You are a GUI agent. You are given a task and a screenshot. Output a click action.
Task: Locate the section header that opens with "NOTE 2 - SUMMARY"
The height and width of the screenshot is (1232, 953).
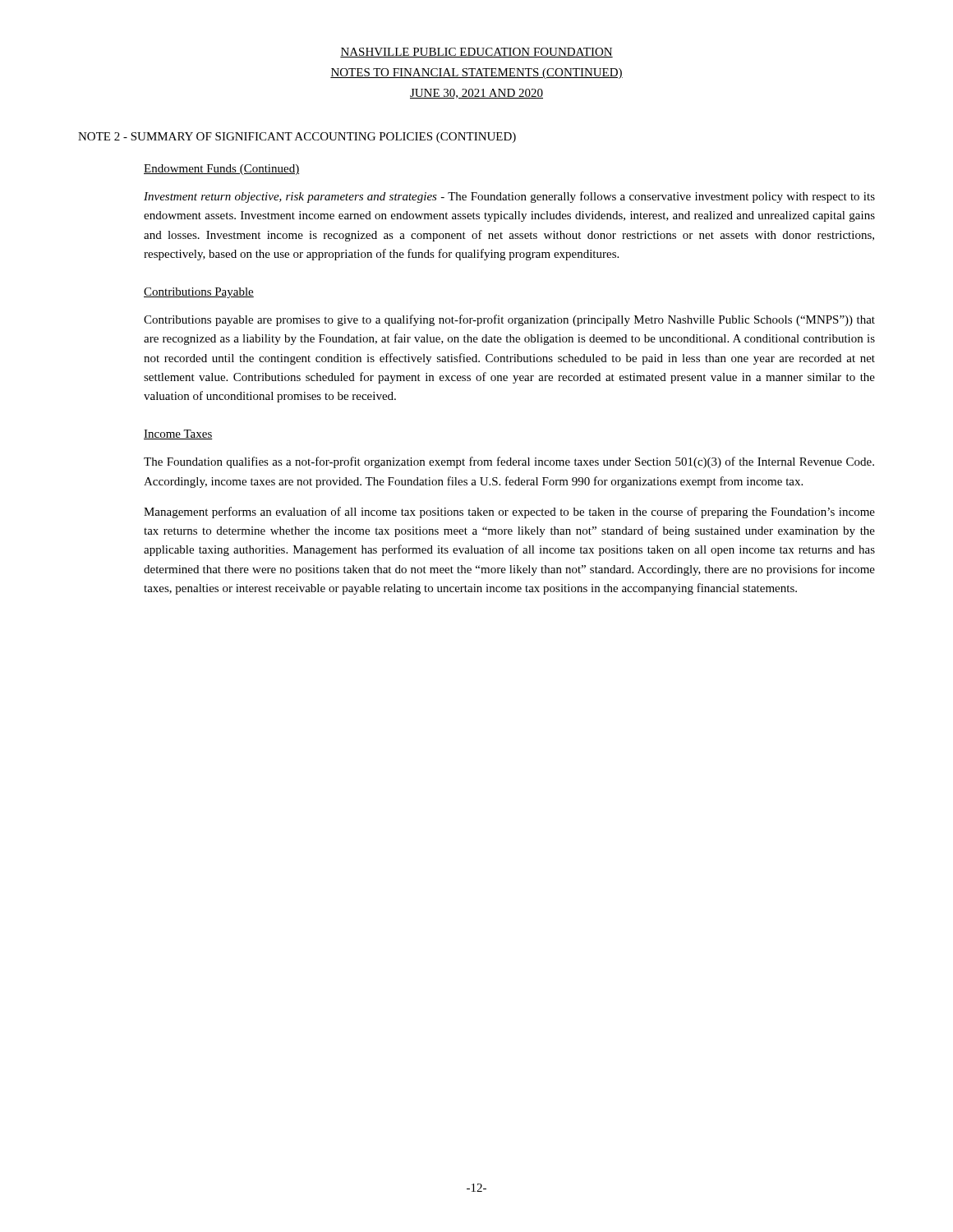click(x=297, y=136)
